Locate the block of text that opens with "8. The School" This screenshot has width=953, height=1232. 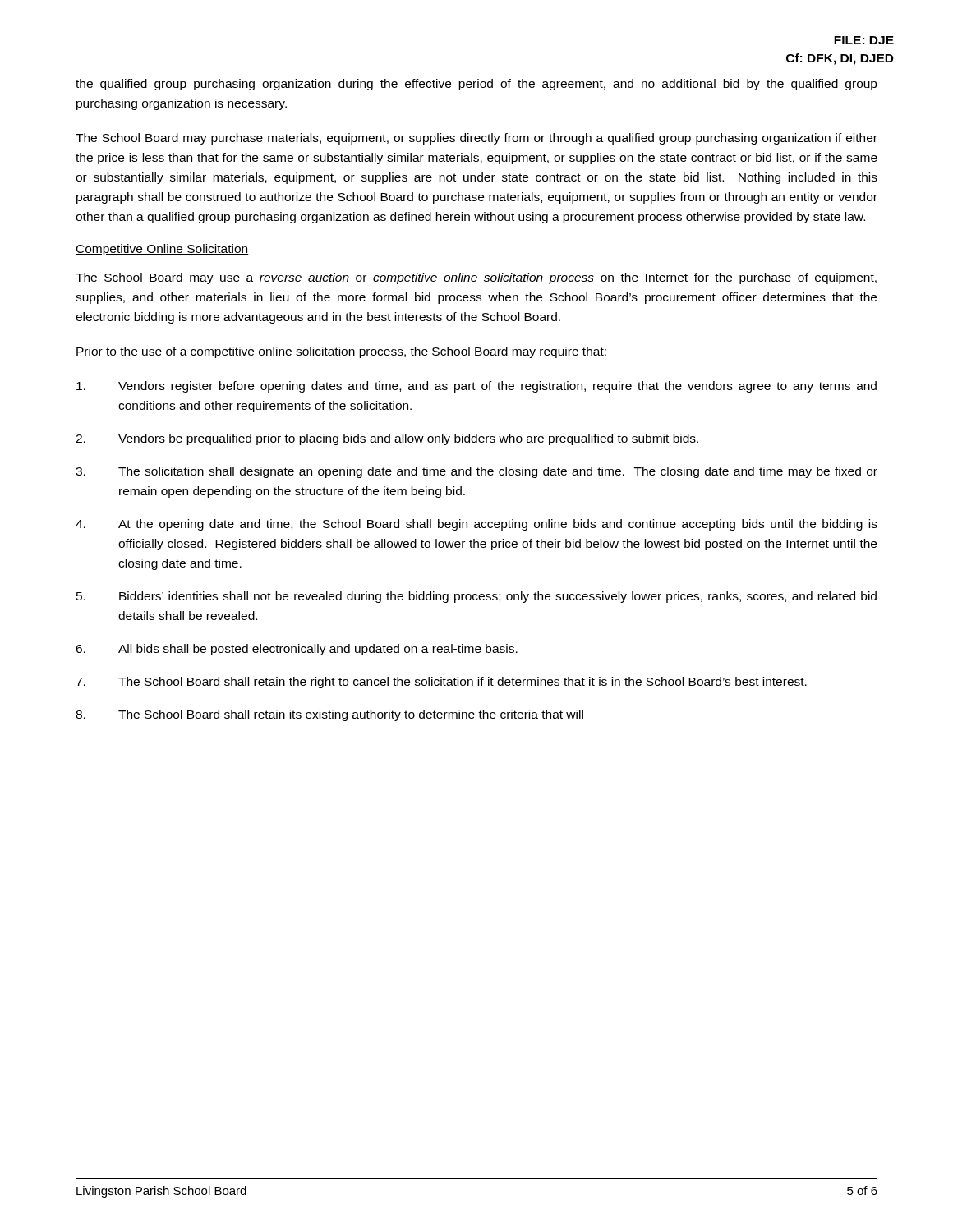click(476, 715)
